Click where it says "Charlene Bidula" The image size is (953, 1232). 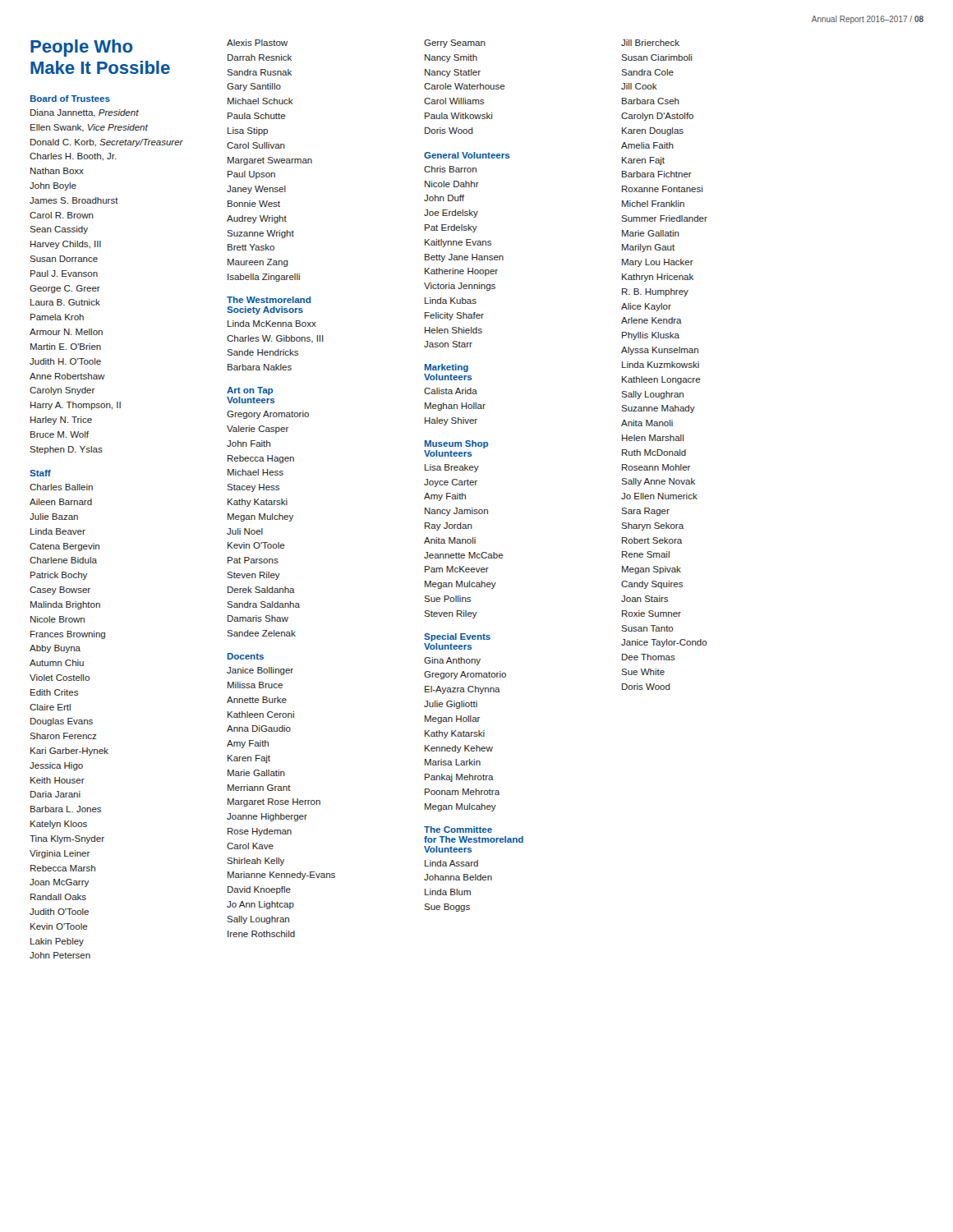tap(63, 561)
